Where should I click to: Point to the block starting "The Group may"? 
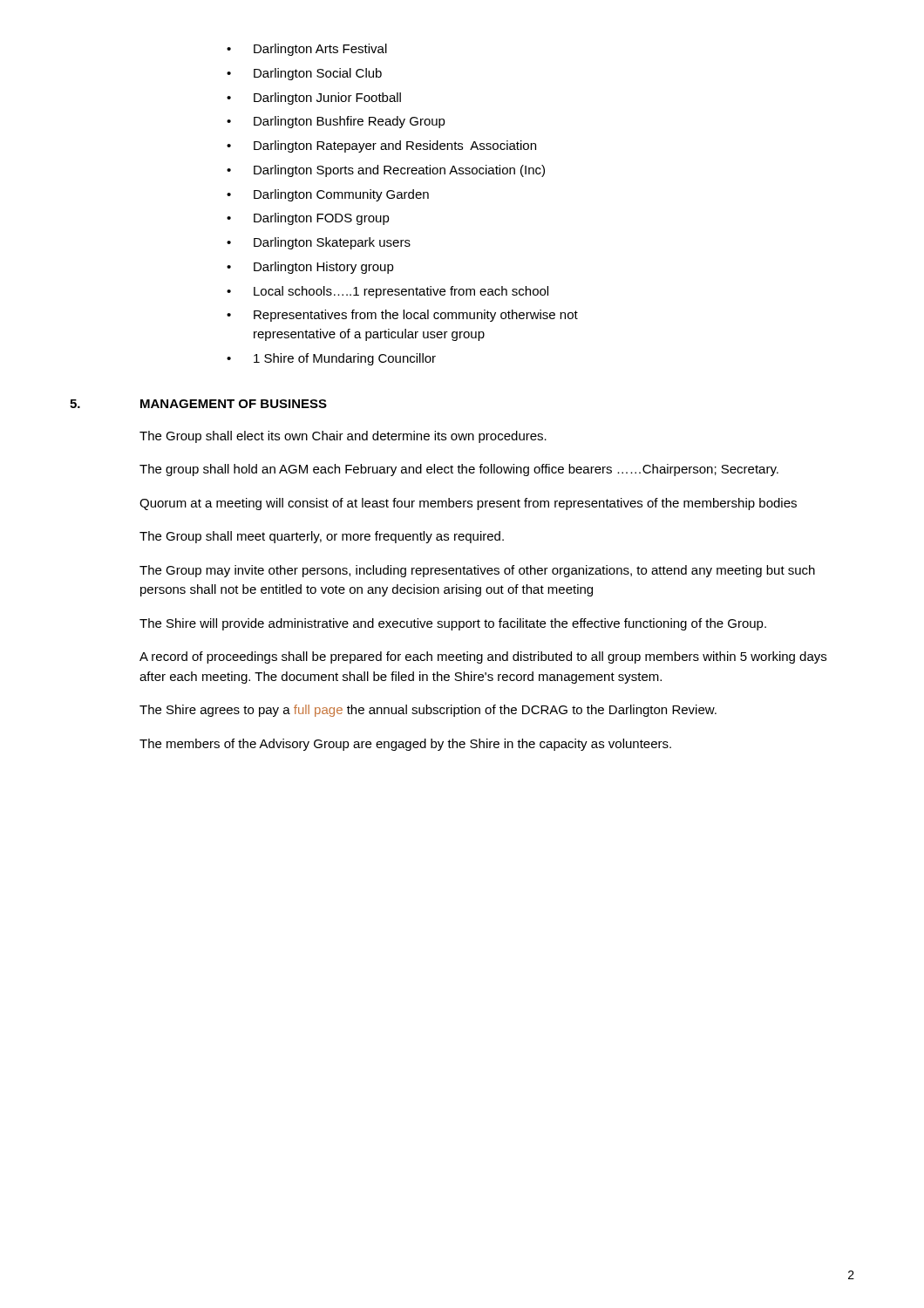(x=477, y=579)
